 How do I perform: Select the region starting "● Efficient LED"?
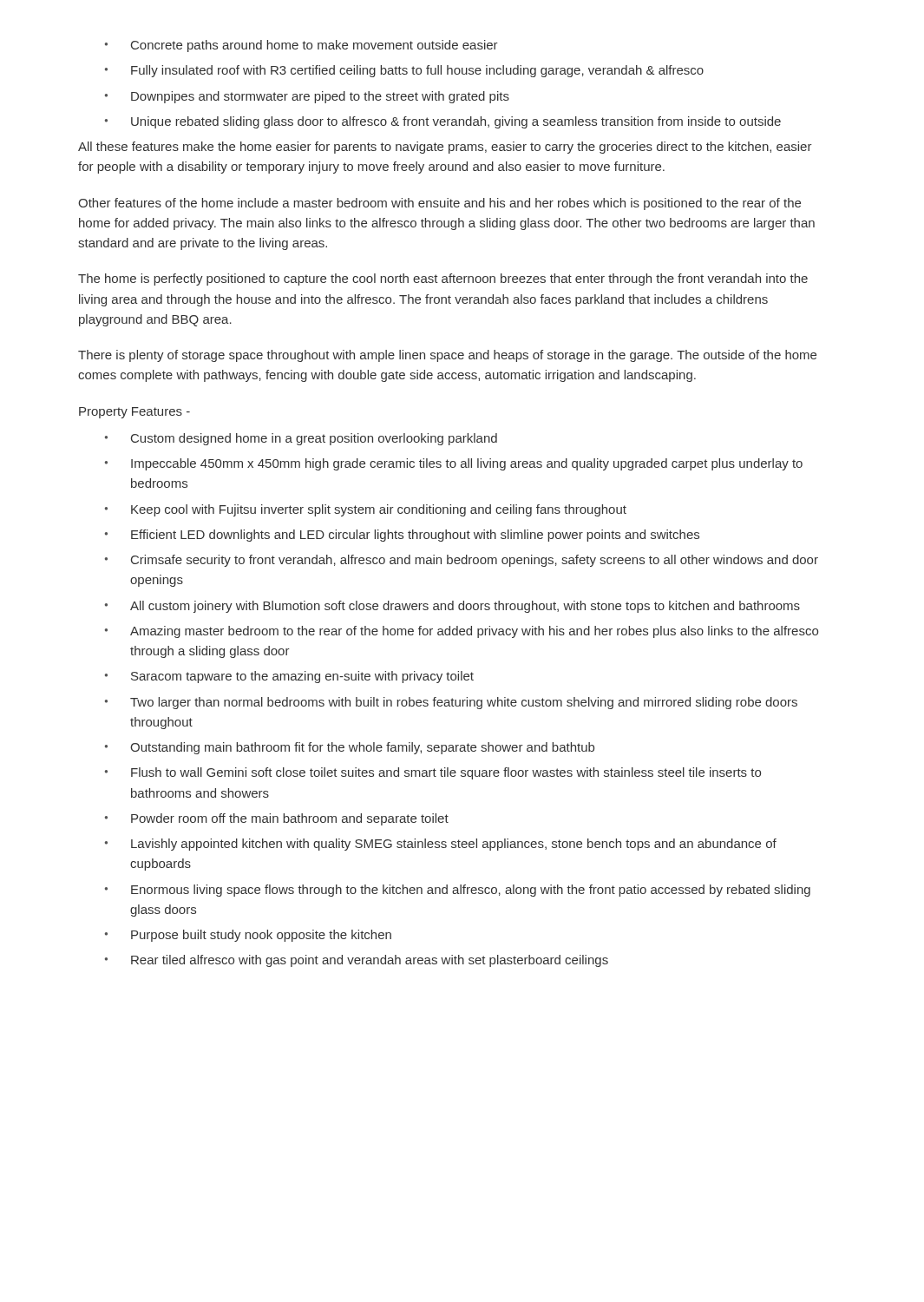click(462, 534)
